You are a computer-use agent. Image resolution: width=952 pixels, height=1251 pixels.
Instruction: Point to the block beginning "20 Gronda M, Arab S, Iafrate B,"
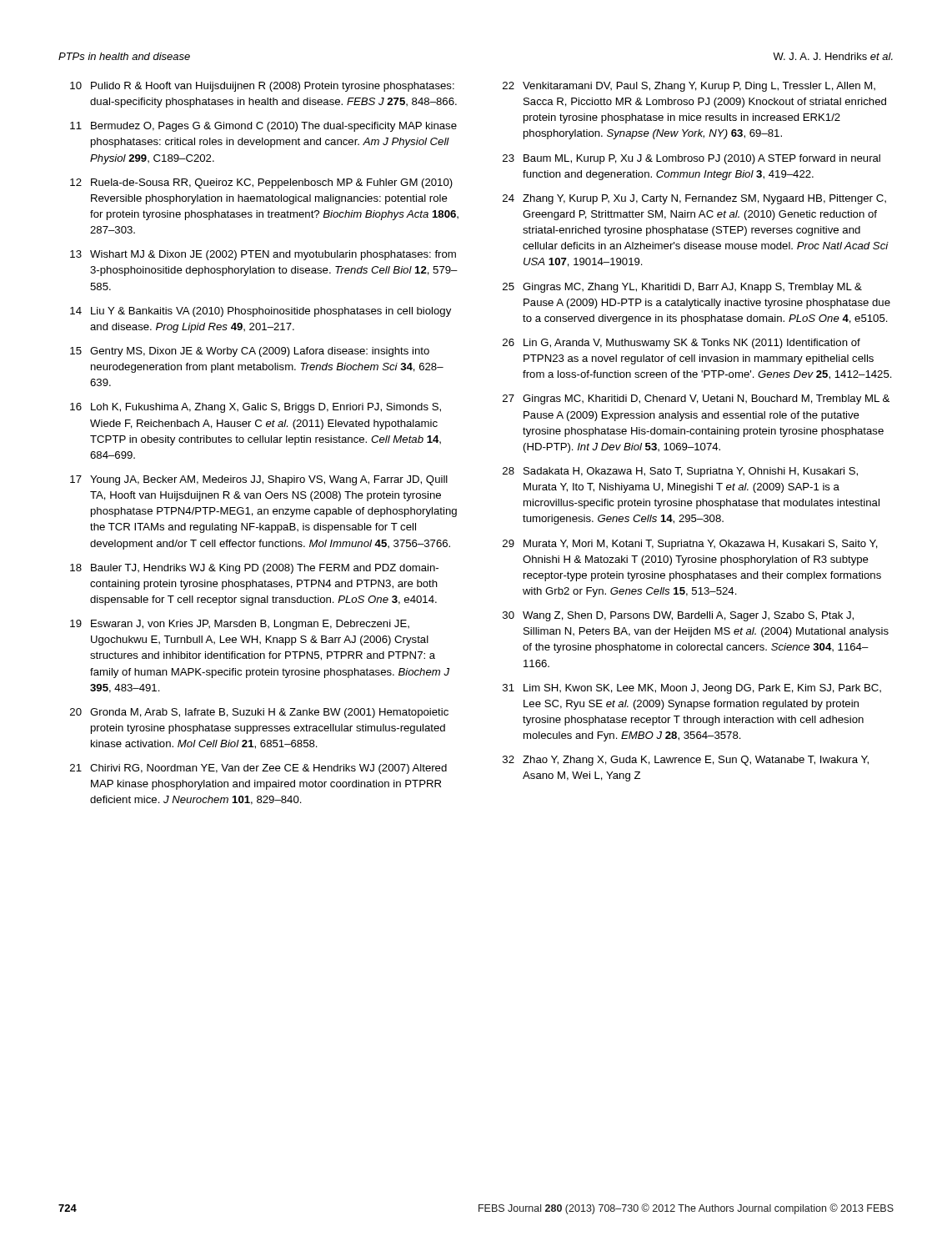[x=260, y=728]
